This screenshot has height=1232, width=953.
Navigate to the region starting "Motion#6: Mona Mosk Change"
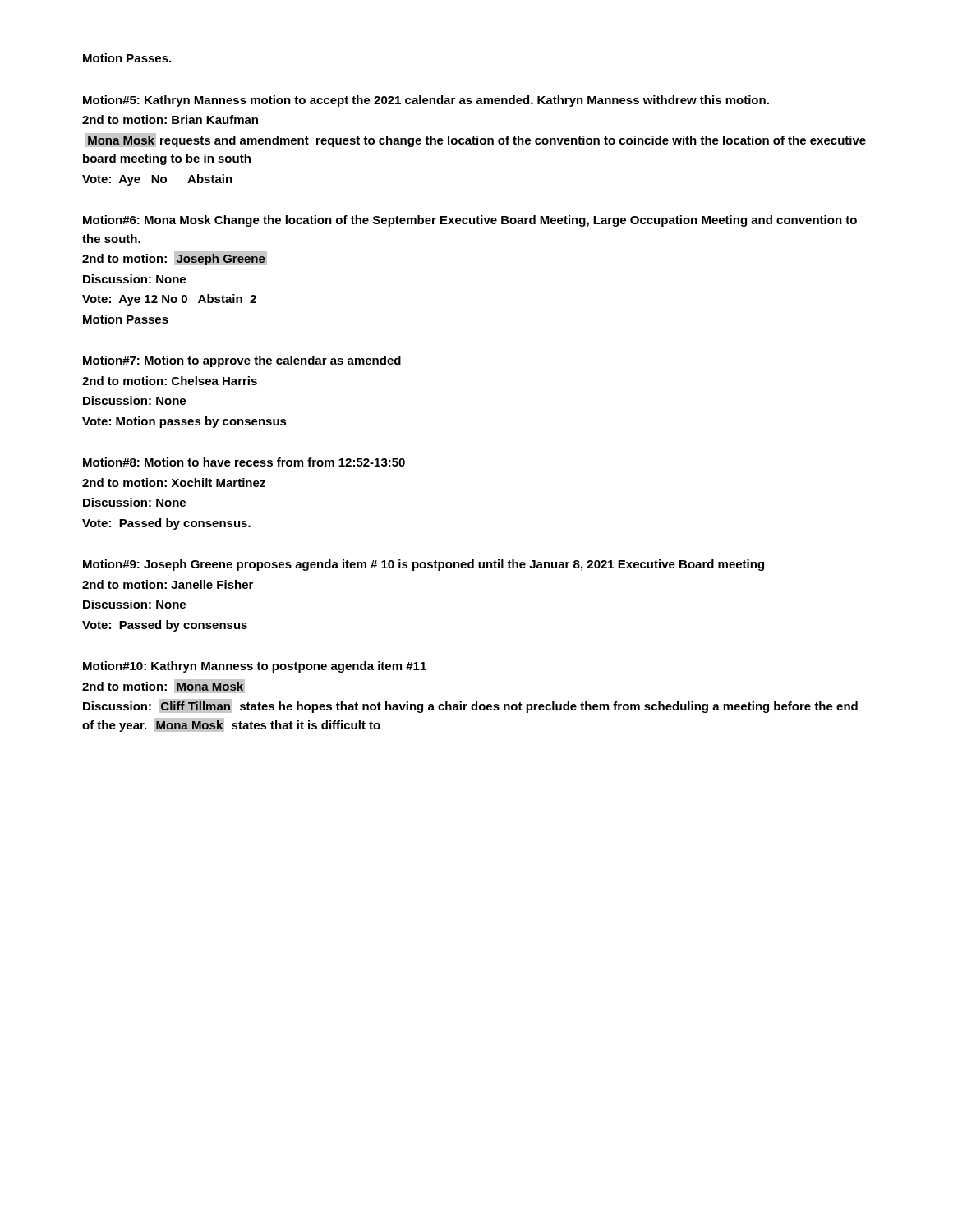point(470,221)
